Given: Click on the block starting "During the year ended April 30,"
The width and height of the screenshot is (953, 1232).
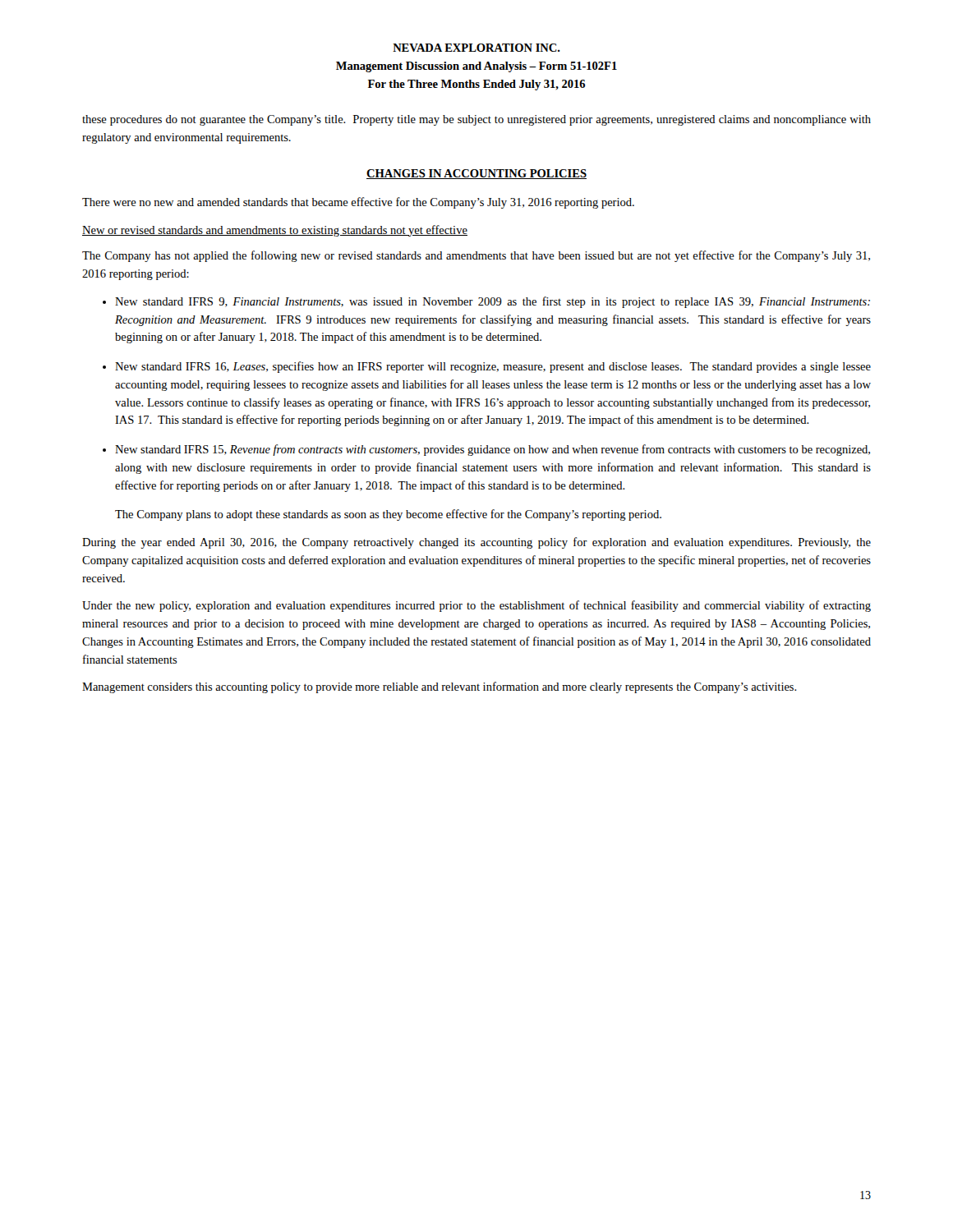Looking at the screenshot, I should pos(476,560).
